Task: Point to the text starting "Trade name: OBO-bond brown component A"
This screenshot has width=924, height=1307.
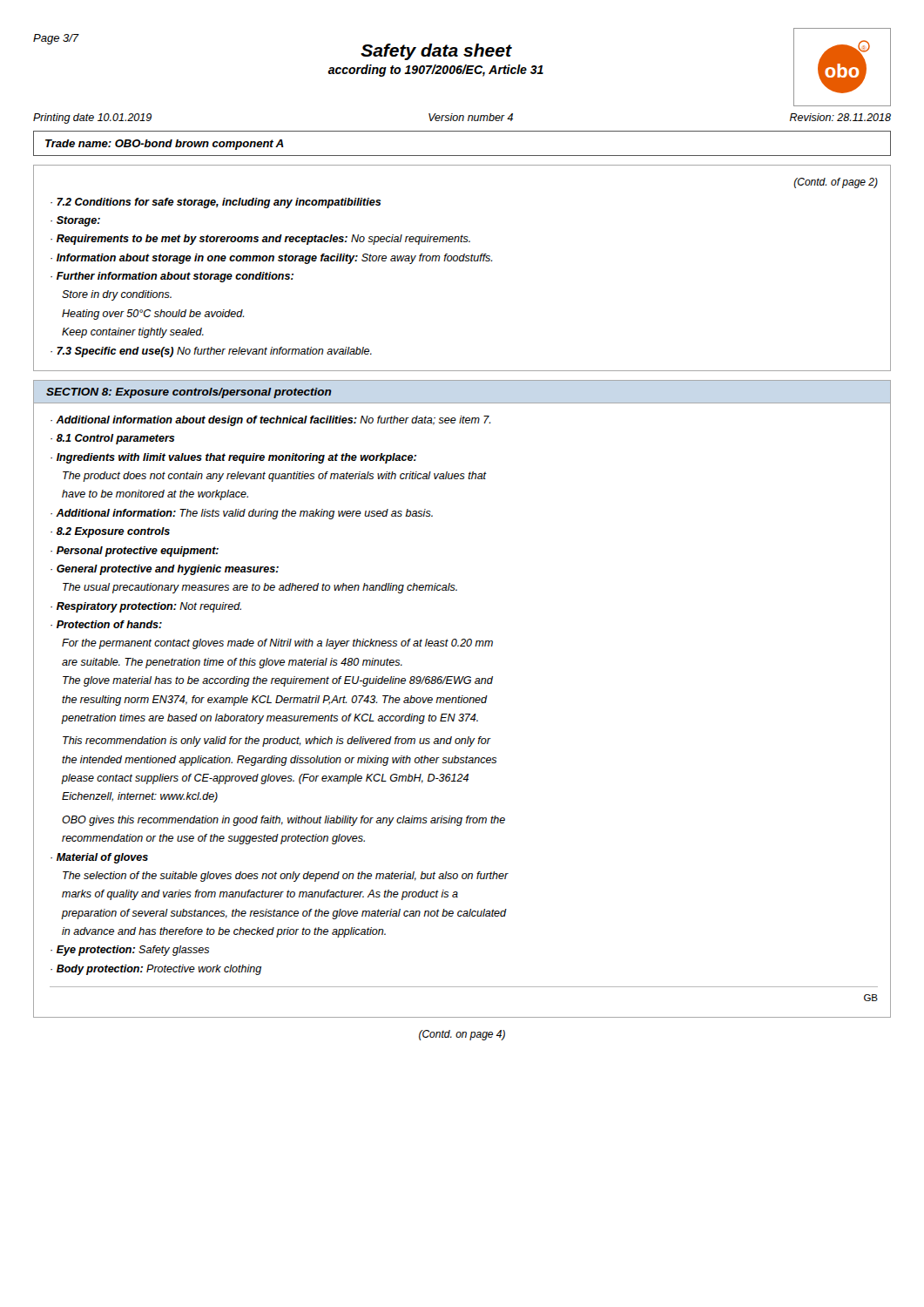Action: 164,143
